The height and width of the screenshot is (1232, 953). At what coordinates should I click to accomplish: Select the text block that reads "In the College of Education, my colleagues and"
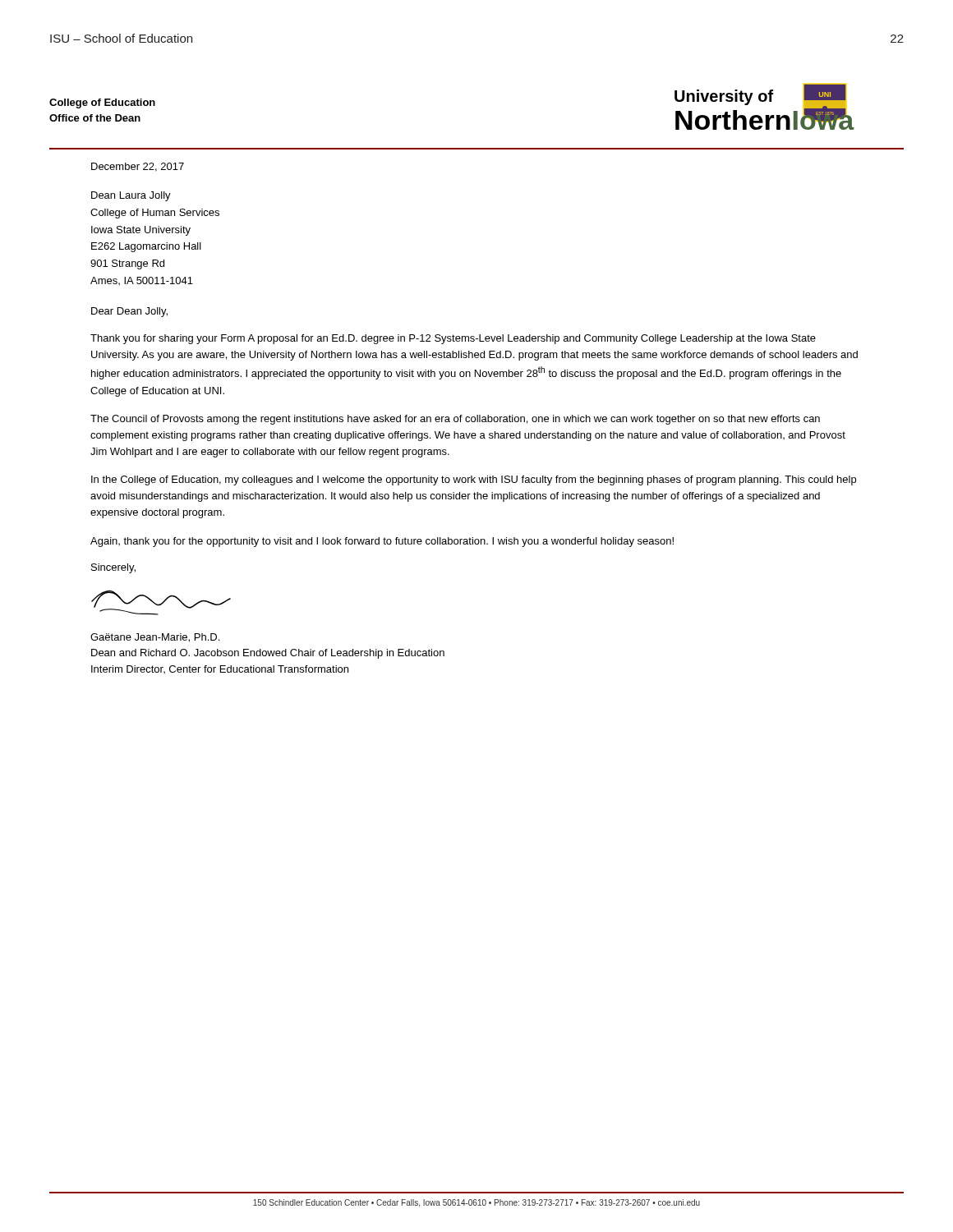point(473,496)
